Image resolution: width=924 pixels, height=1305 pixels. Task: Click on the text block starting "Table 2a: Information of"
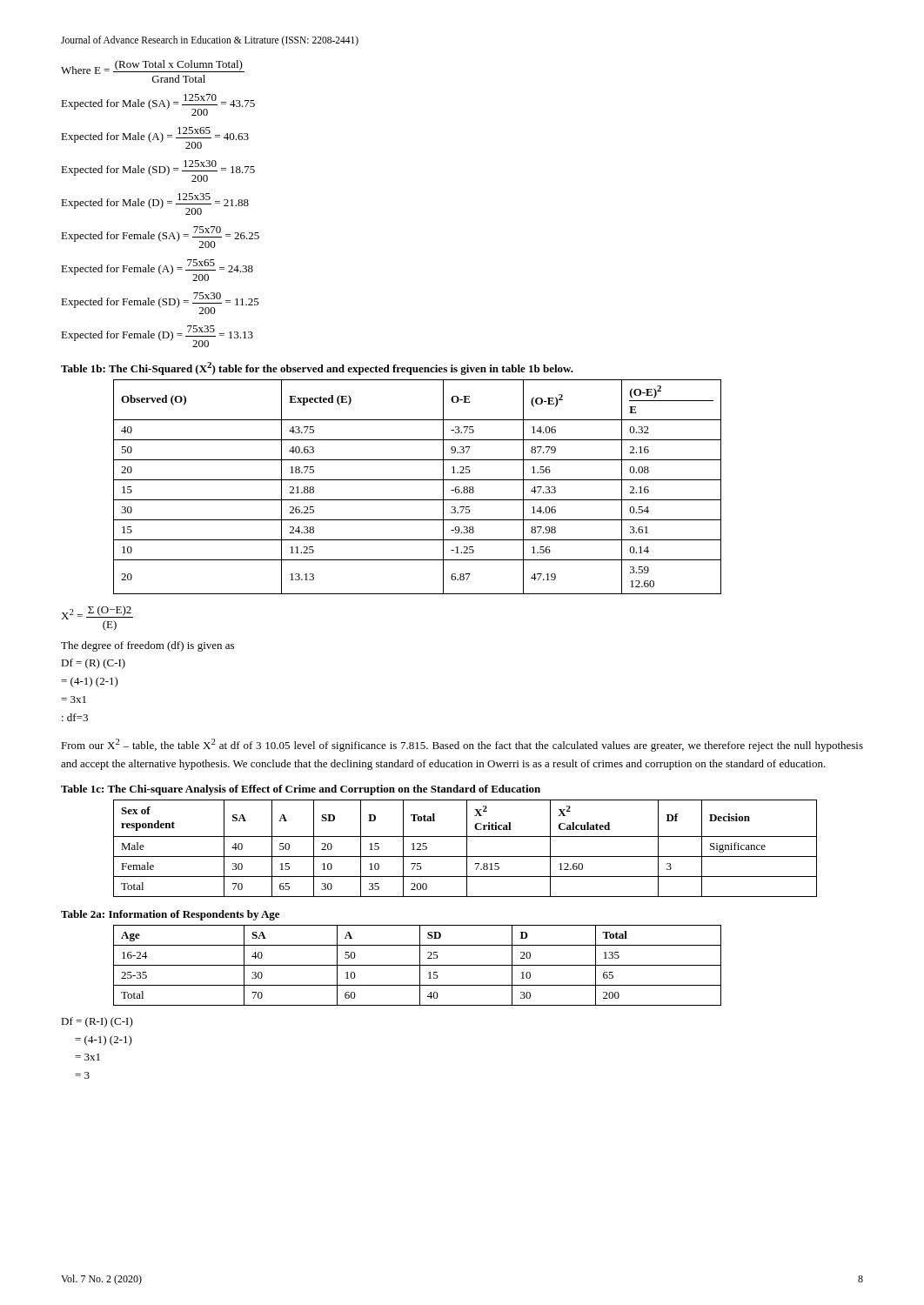click(x=170, y=914)
